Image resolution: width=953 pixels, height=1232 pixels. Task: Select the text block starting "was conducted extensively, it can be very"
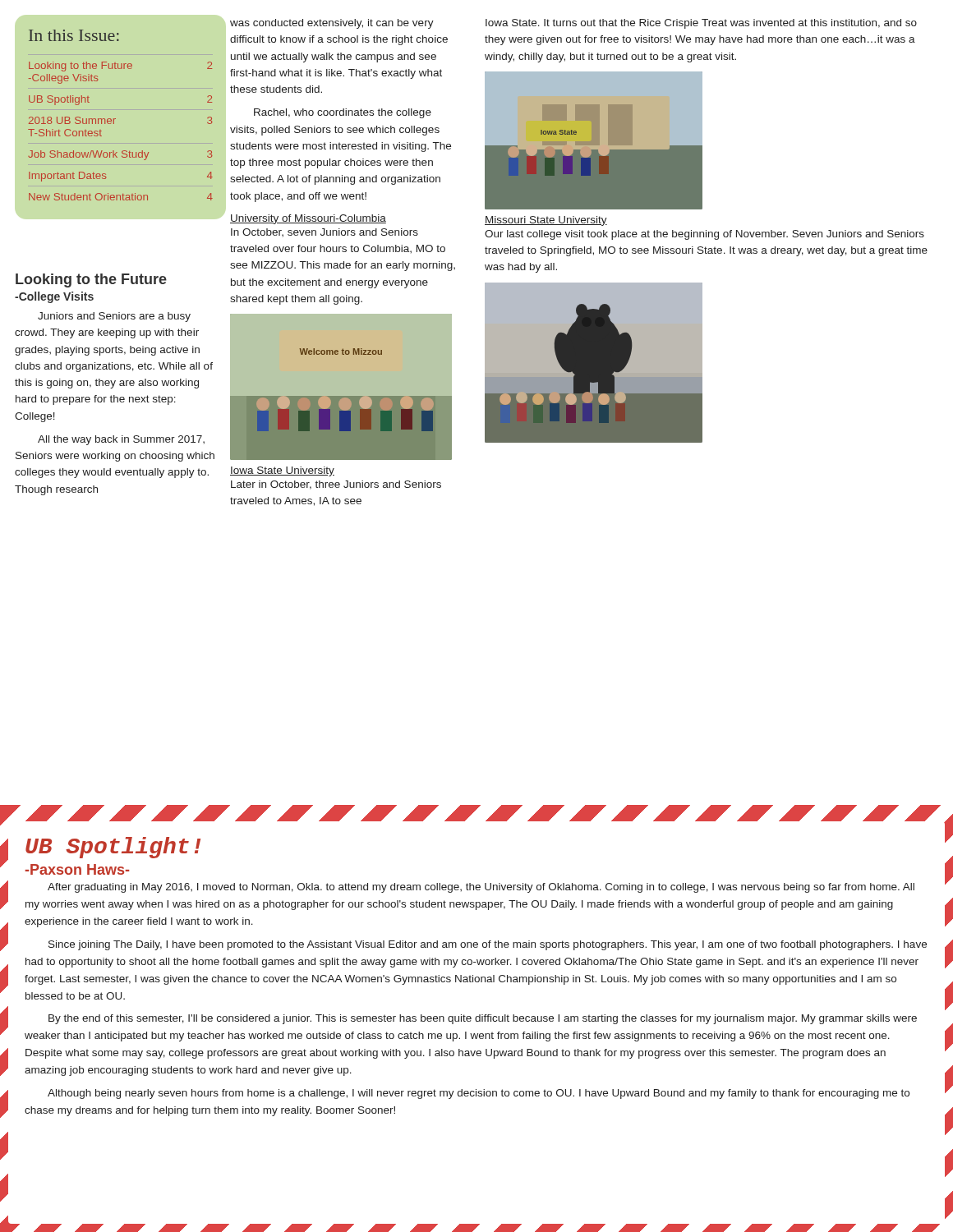click(x=345, y=110)
